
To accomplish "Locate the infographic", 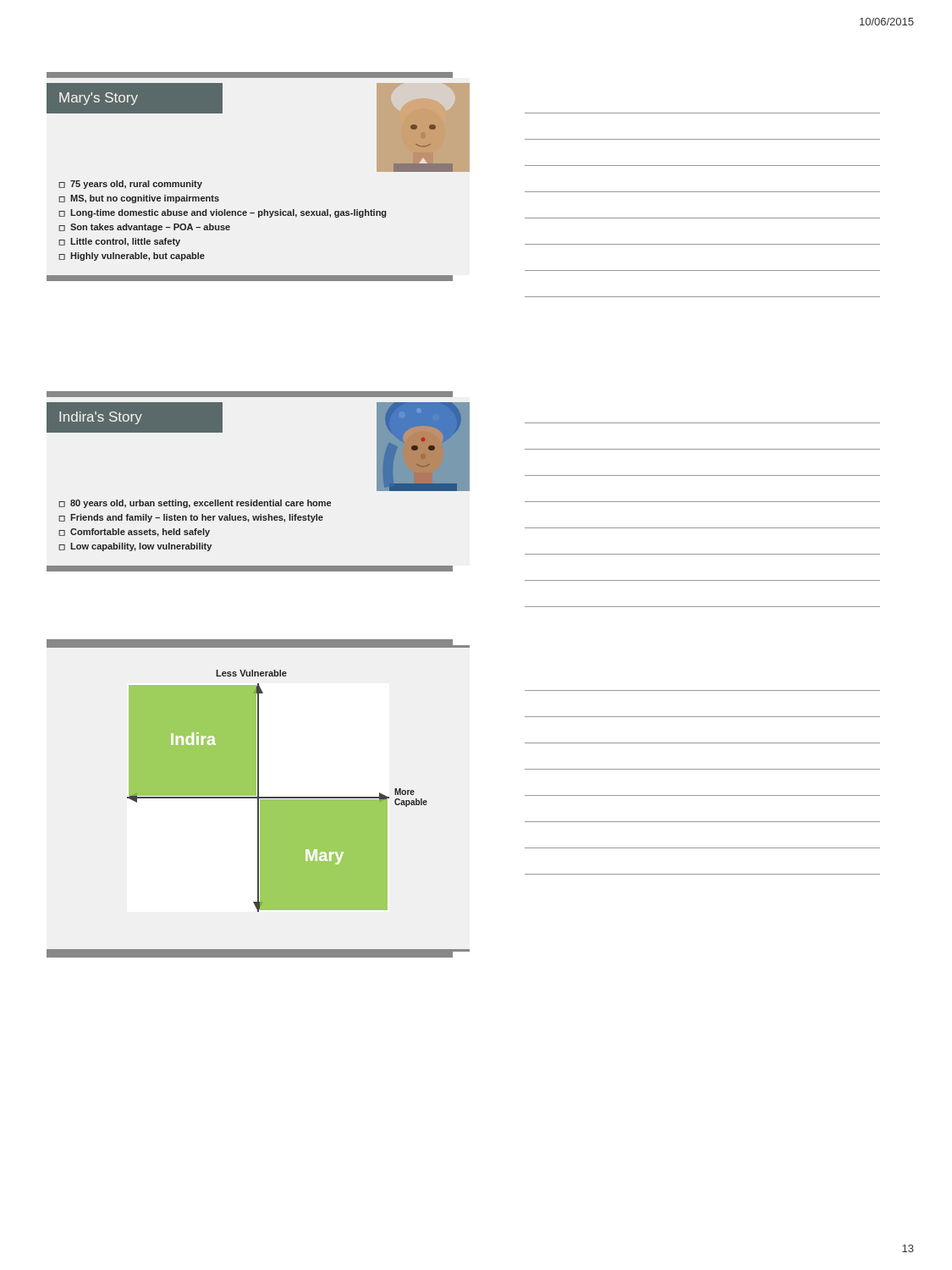I will pyautogui.click(x=258, y=798).
